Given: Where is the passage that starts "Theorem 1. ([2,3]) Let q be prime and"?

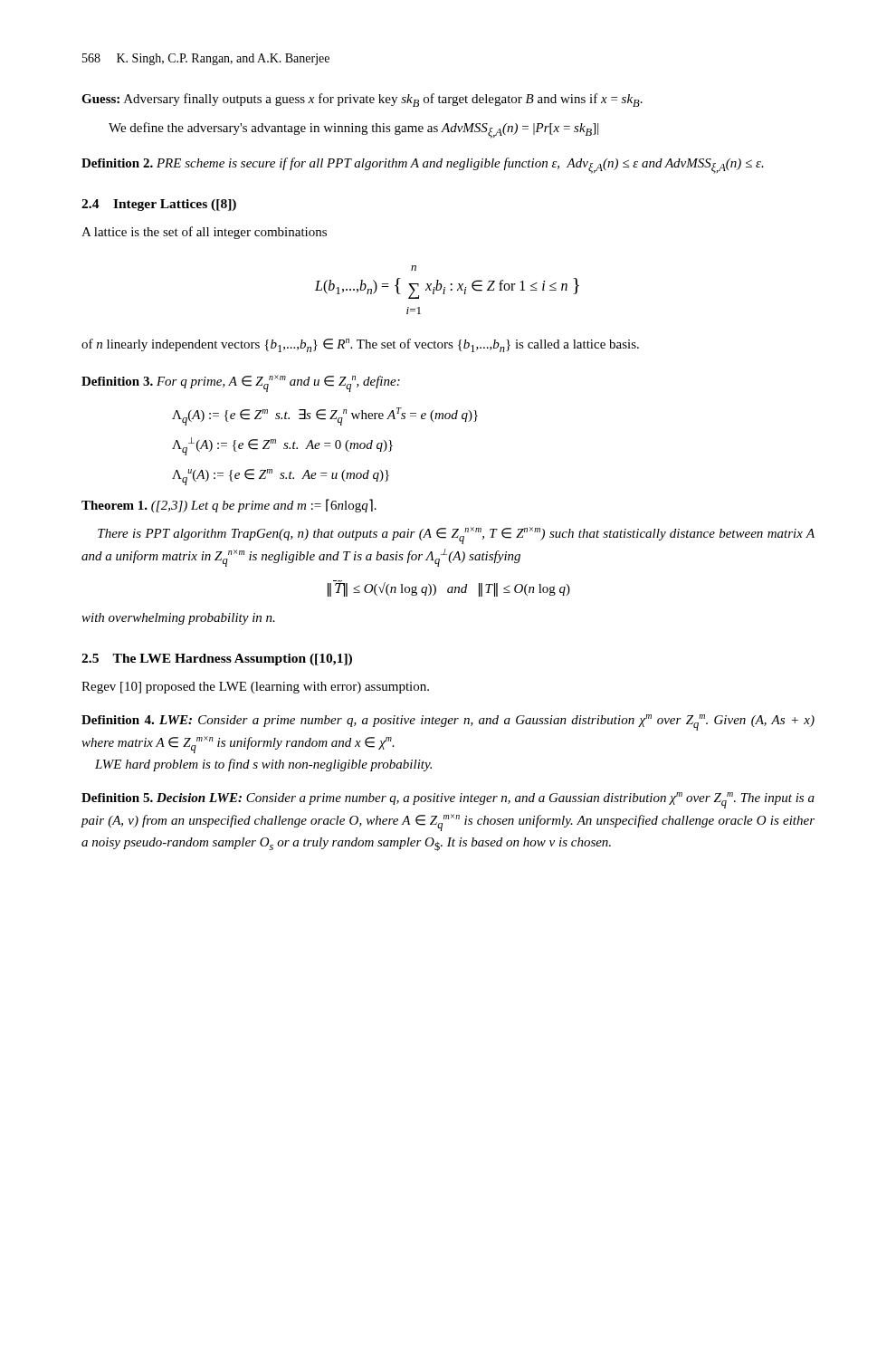Looking at the screenshot, I should tap(229, 505).
